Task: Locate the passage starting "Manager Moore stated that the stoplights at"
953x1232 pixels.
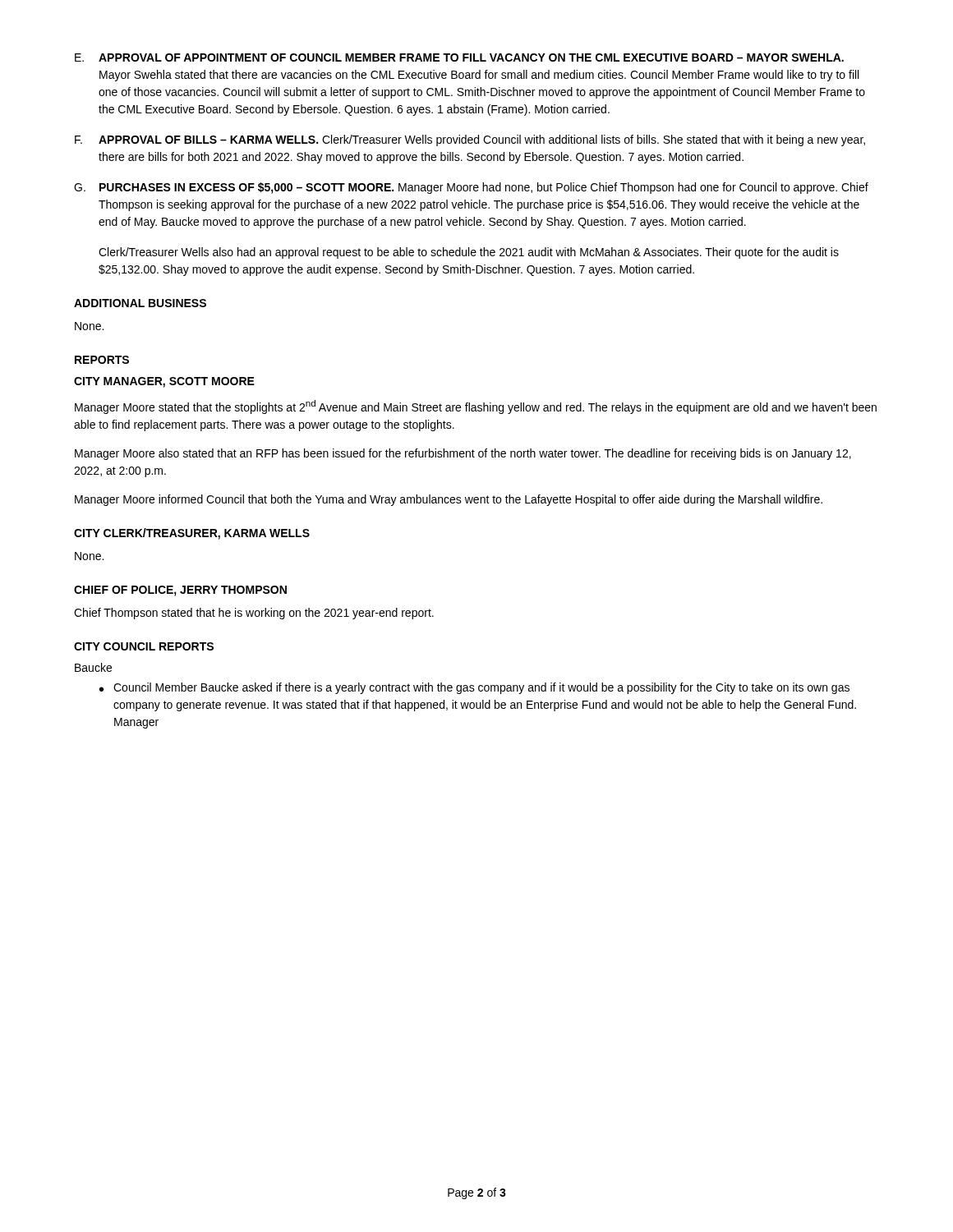Action: 476,414
